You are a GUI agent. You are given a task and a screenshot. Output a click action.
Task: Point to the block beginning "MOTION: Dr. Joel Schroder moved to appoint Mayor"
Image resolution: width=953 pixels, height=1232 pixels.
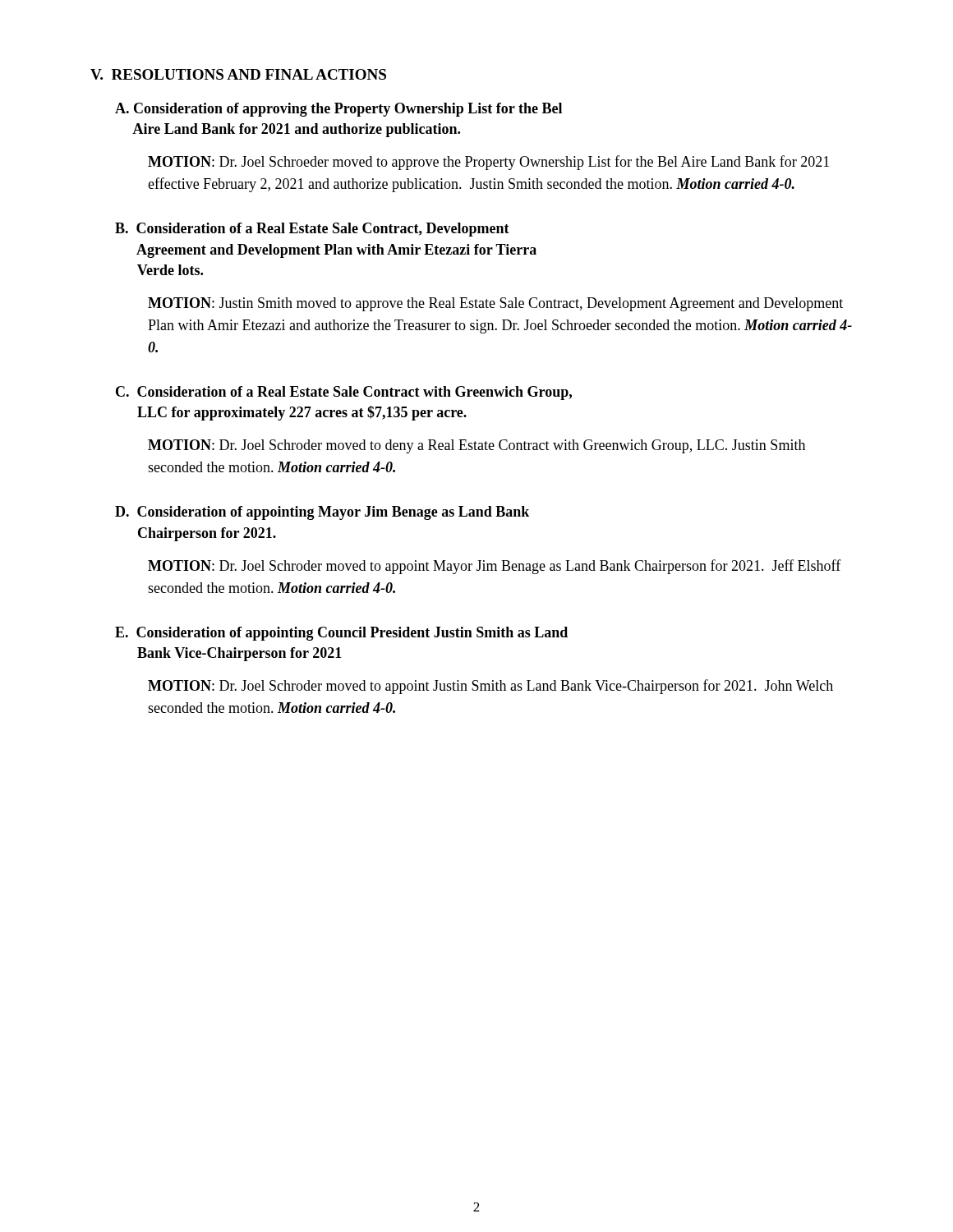[494, 577]
